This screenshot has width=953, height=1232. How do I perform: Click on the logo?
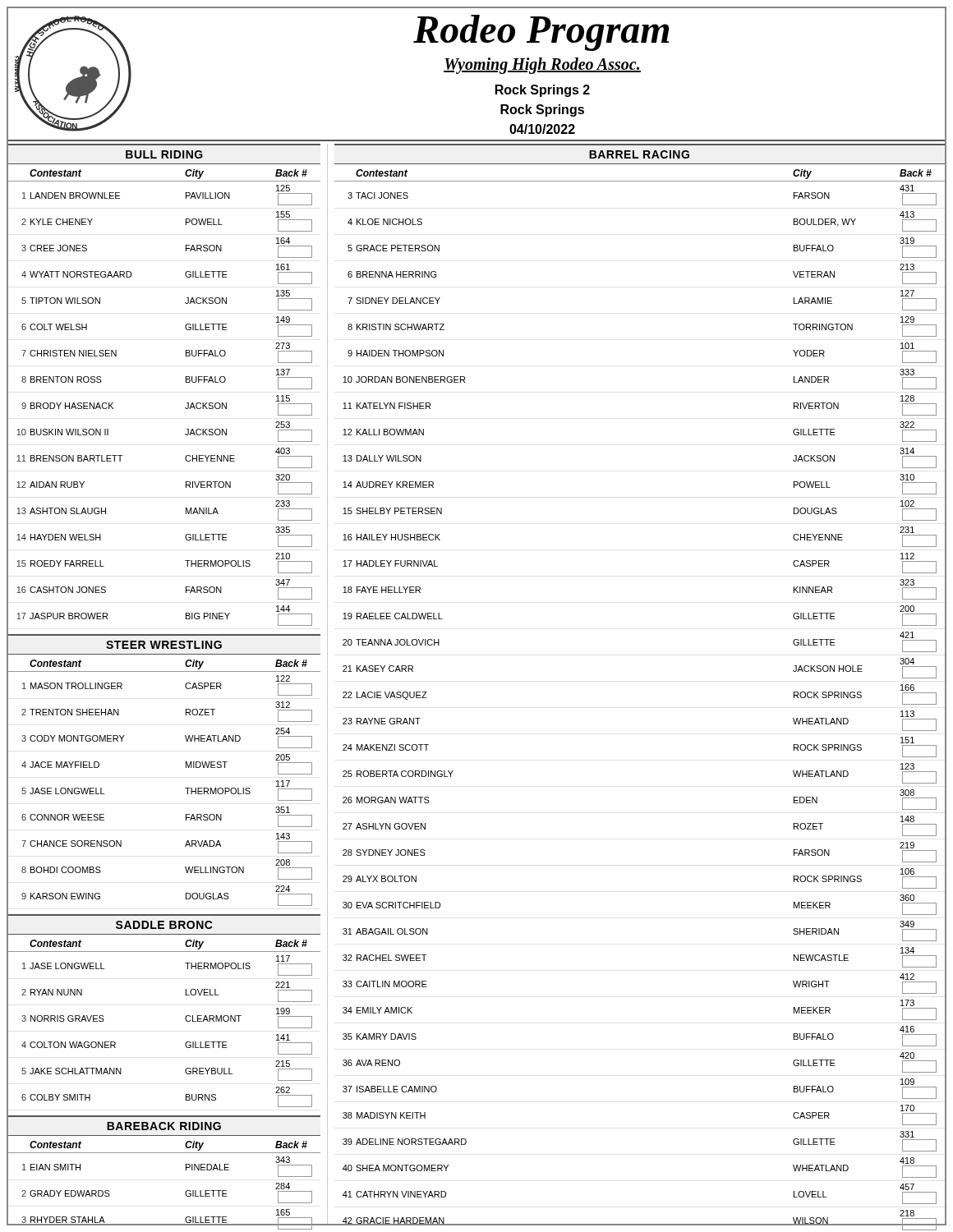(74, 74)
